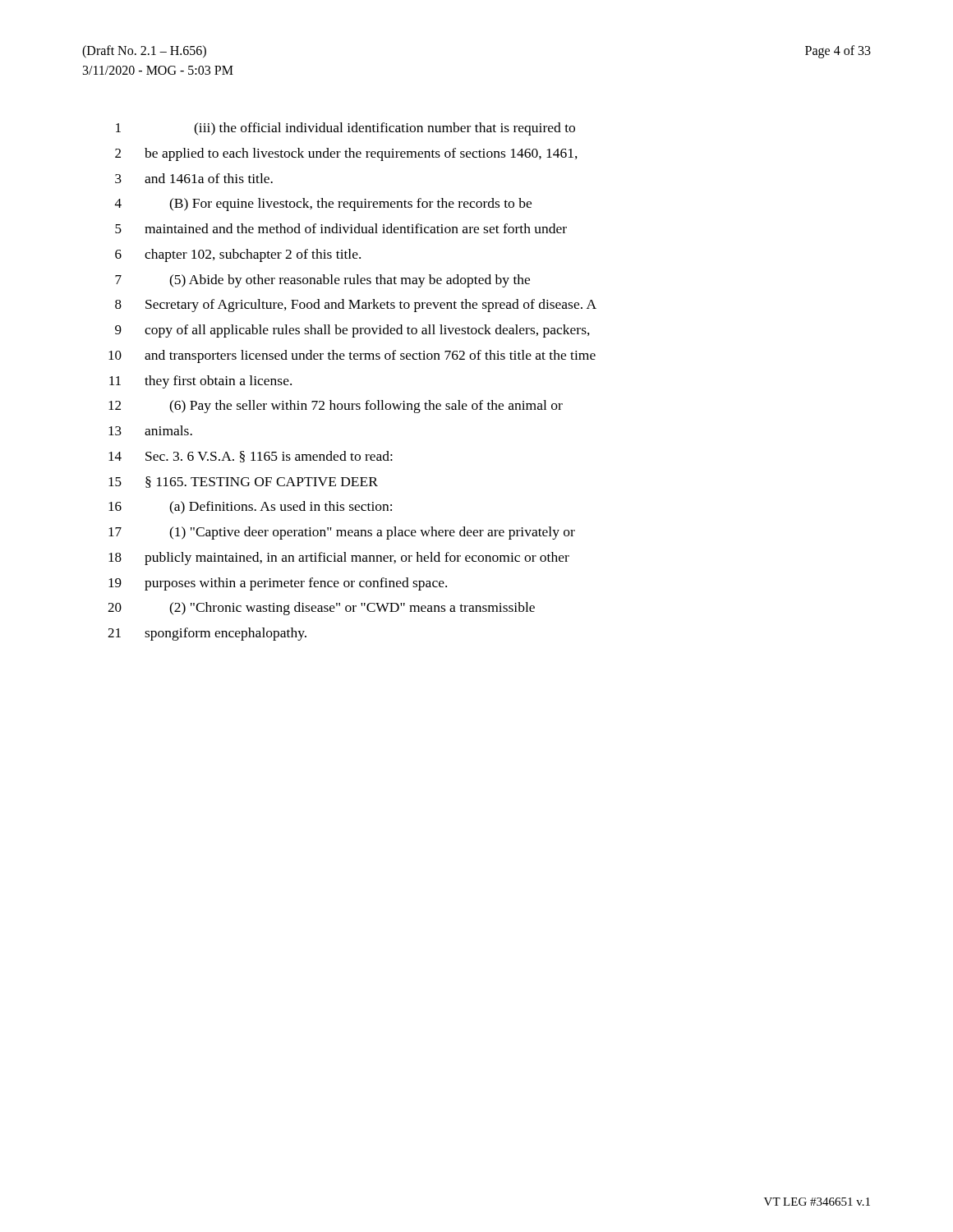Locate the block of text that opens with "1 (iii) the official individual"
Image resolution: width=953 pixels, height=1232 pixels.
pyautogui.click(x=476, y=128)
